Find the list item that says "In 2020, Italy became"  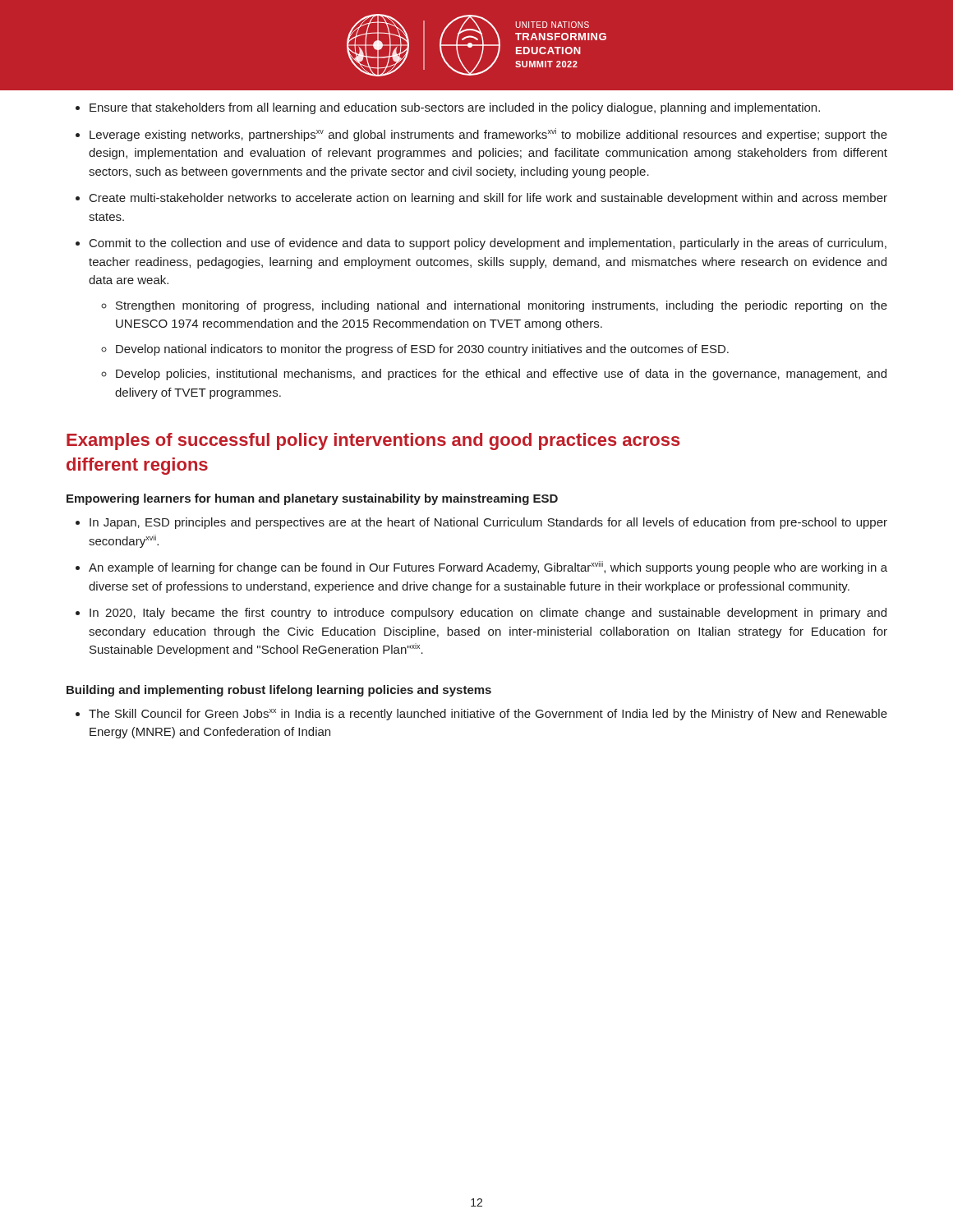pos(488,631)
